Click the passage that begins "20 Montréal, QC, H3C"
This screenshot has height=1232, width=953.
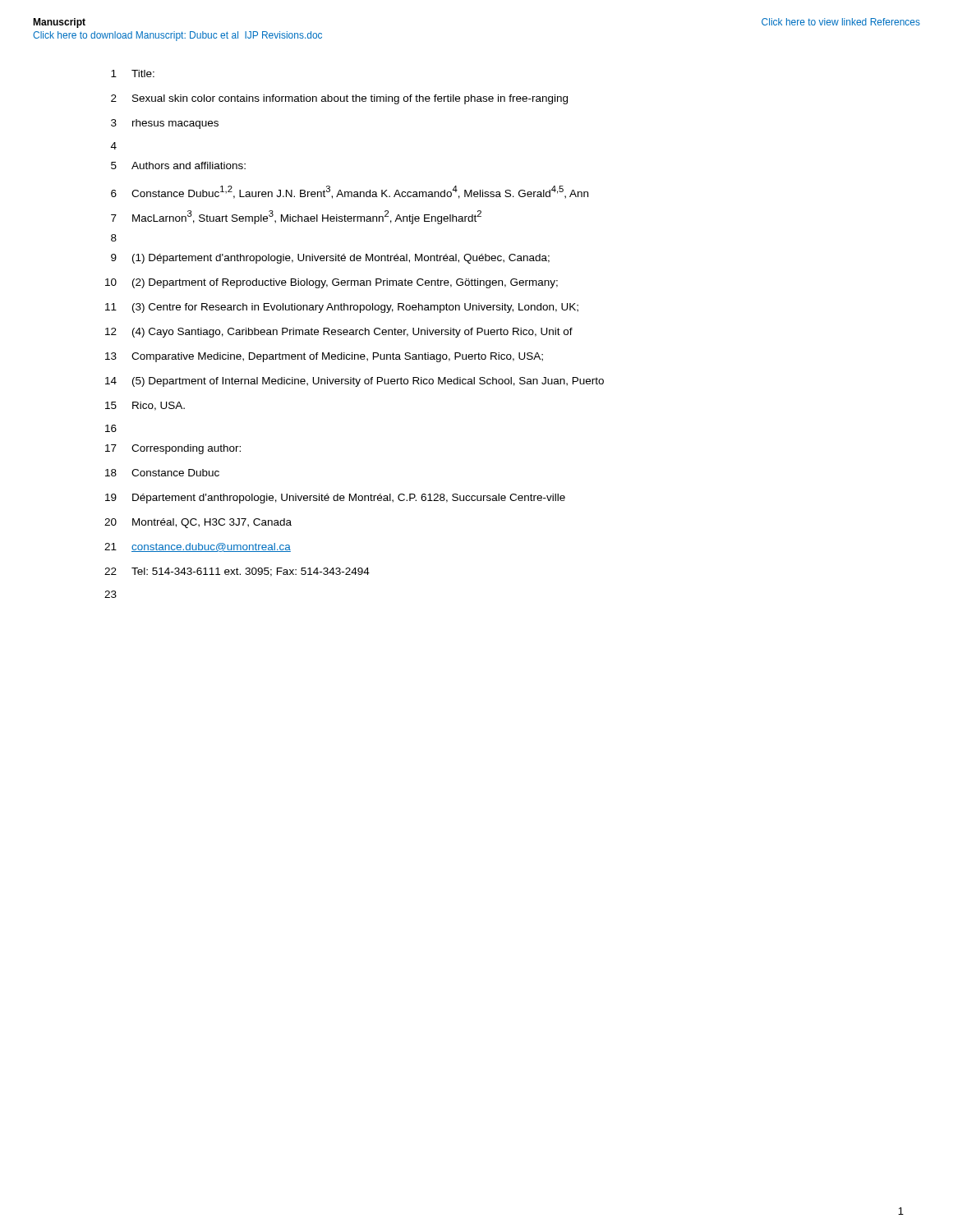pyautogui.click(x=198, y=523)
